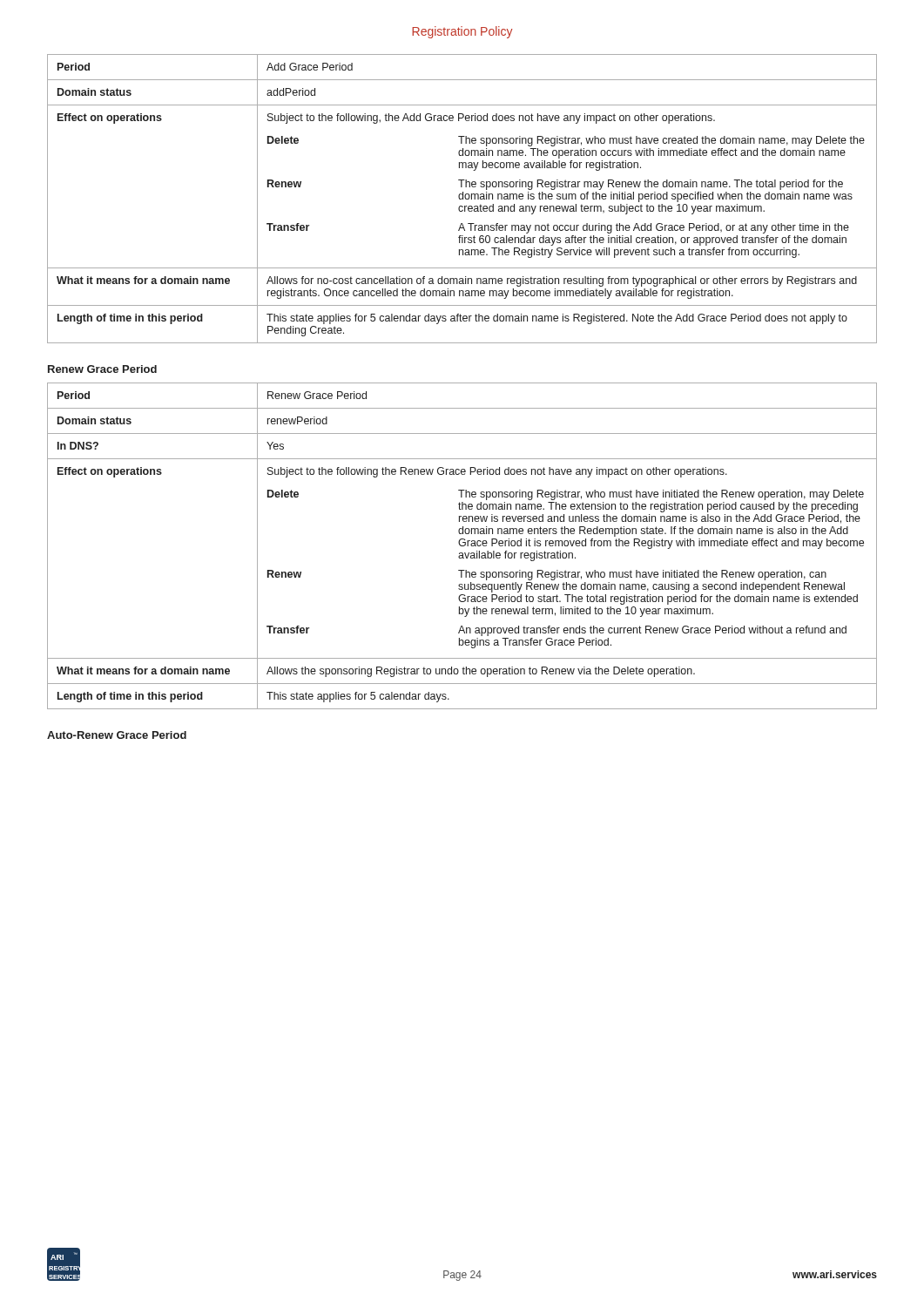Find "Auto-Renew Grace Period" on this page
The width and height of the screenshot is (924, 1307).
[x=117, y=735]
